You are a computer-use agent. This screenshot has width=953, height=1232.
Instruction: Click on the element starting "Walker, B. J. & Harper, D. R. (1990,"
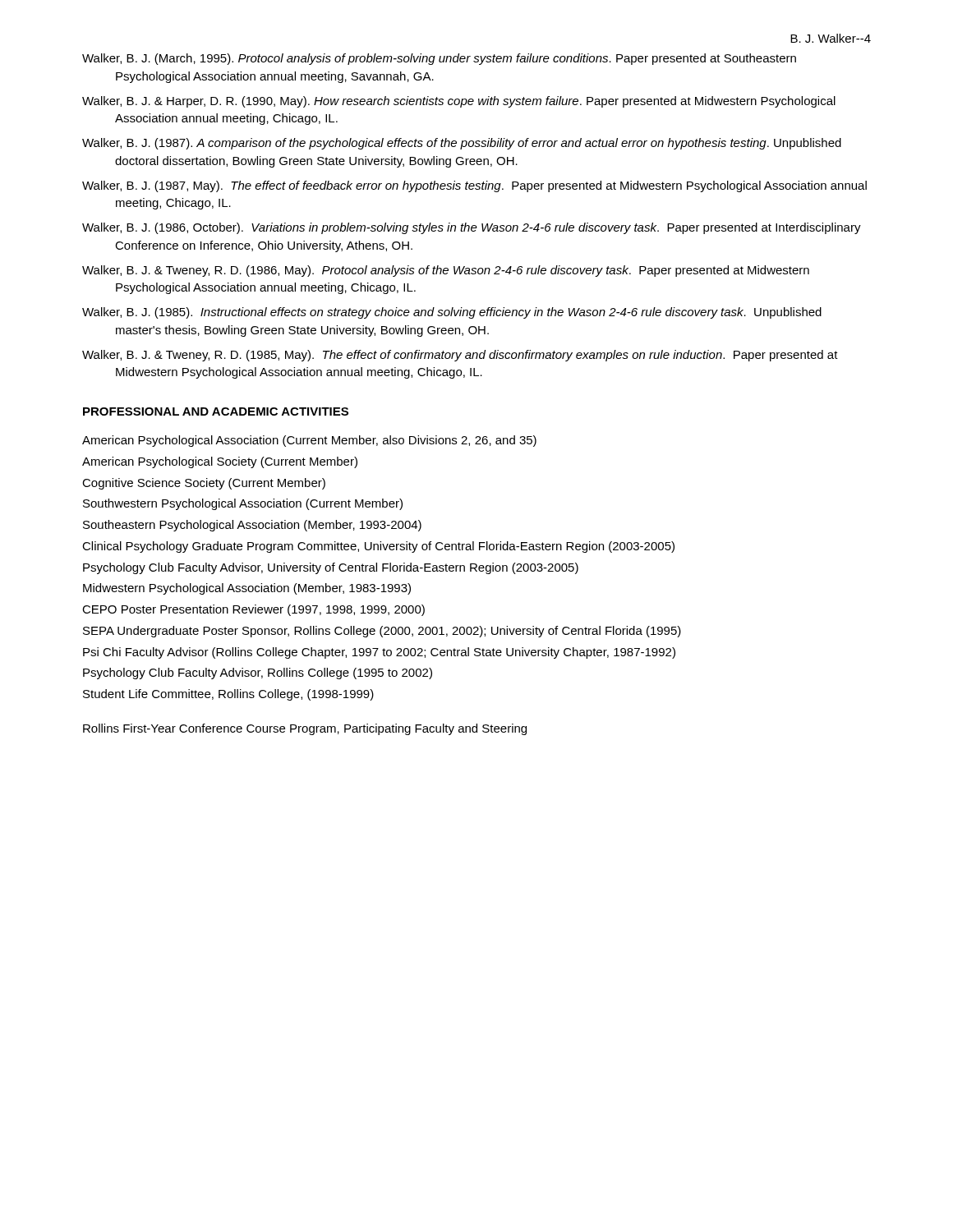tap(459, 109)
